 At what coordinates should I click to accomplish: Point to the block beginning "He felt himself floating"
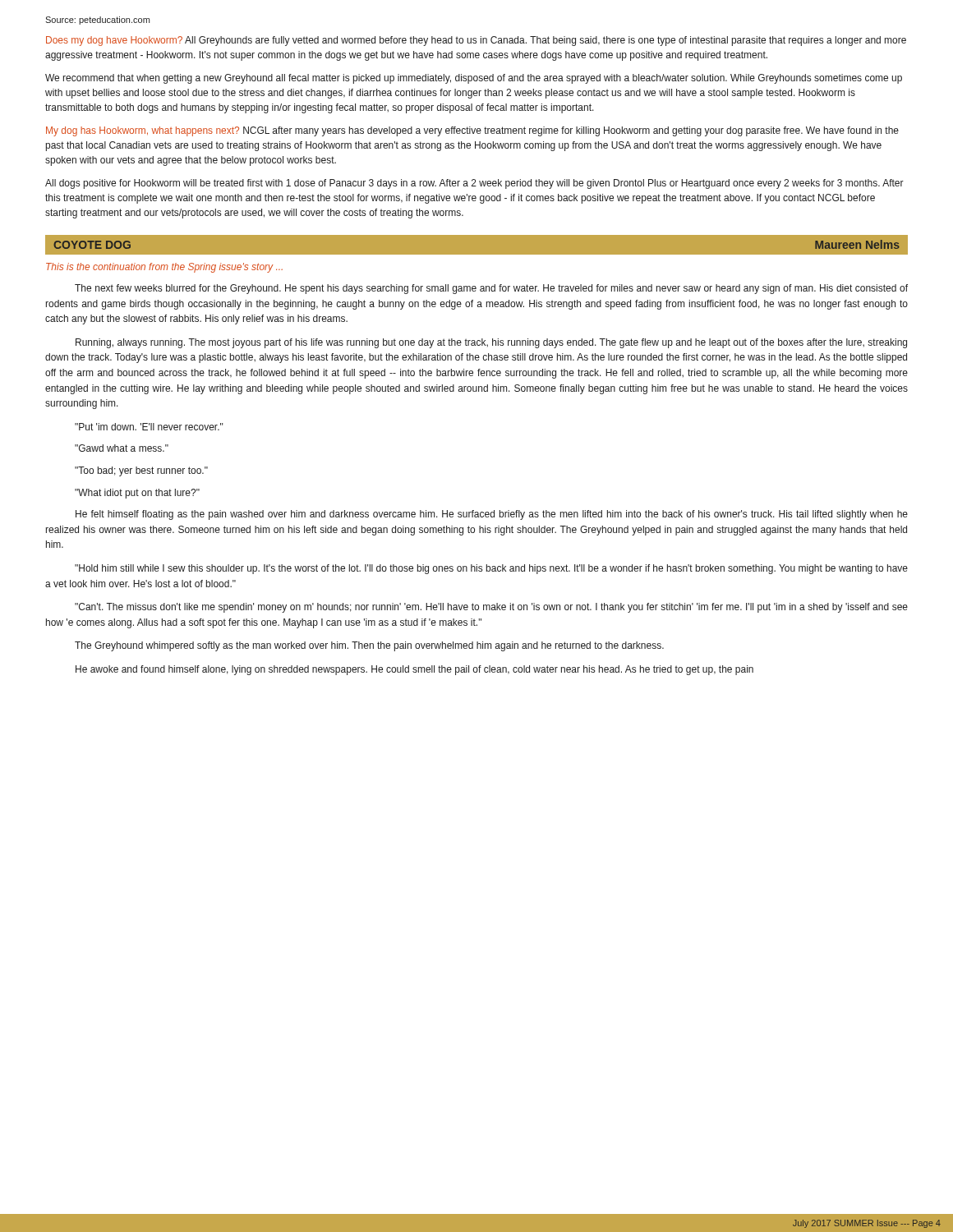point(476,530)
